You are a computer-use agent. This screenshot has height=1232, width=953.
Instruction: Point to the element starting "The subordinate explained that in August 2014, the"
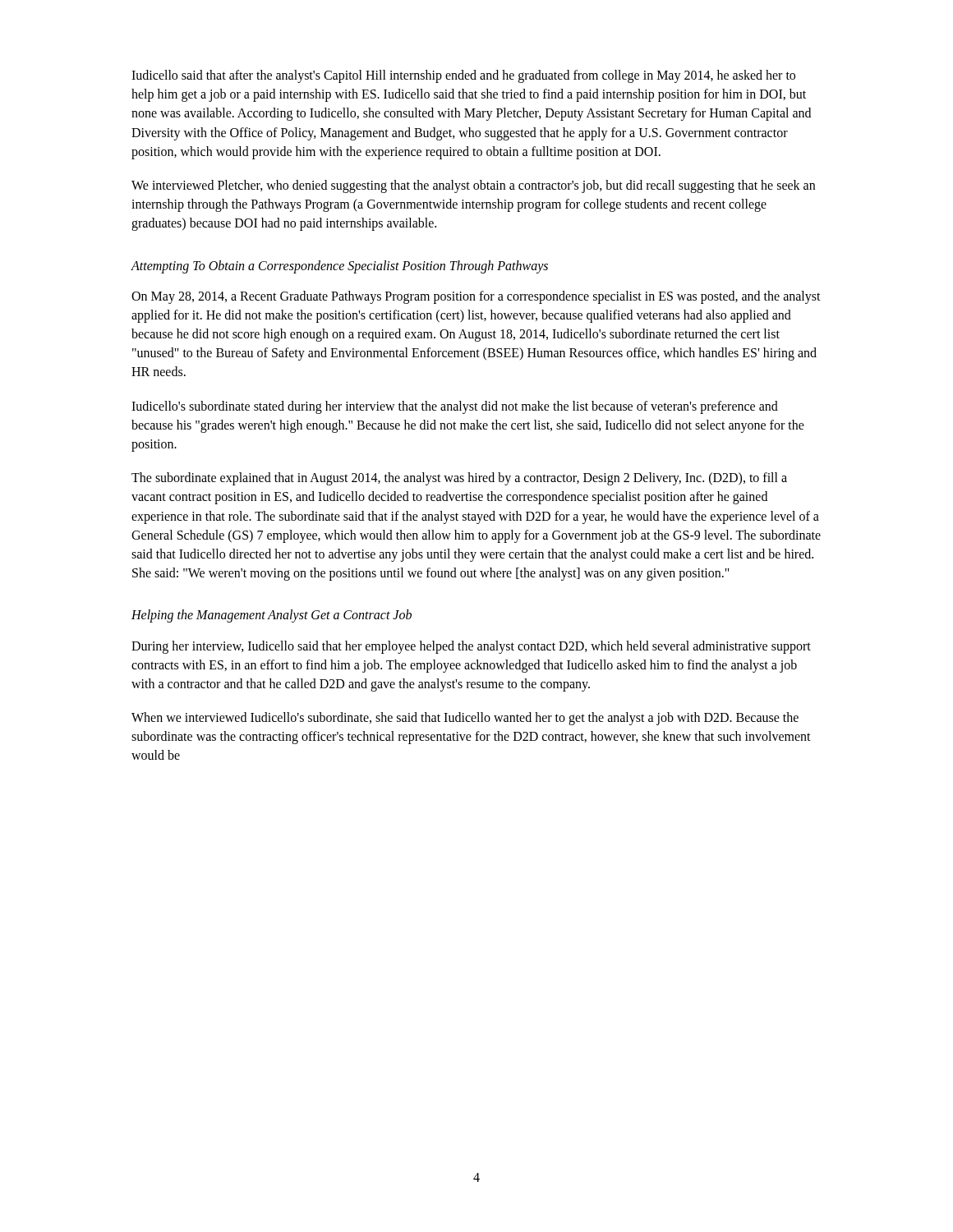tap(476, 525)
